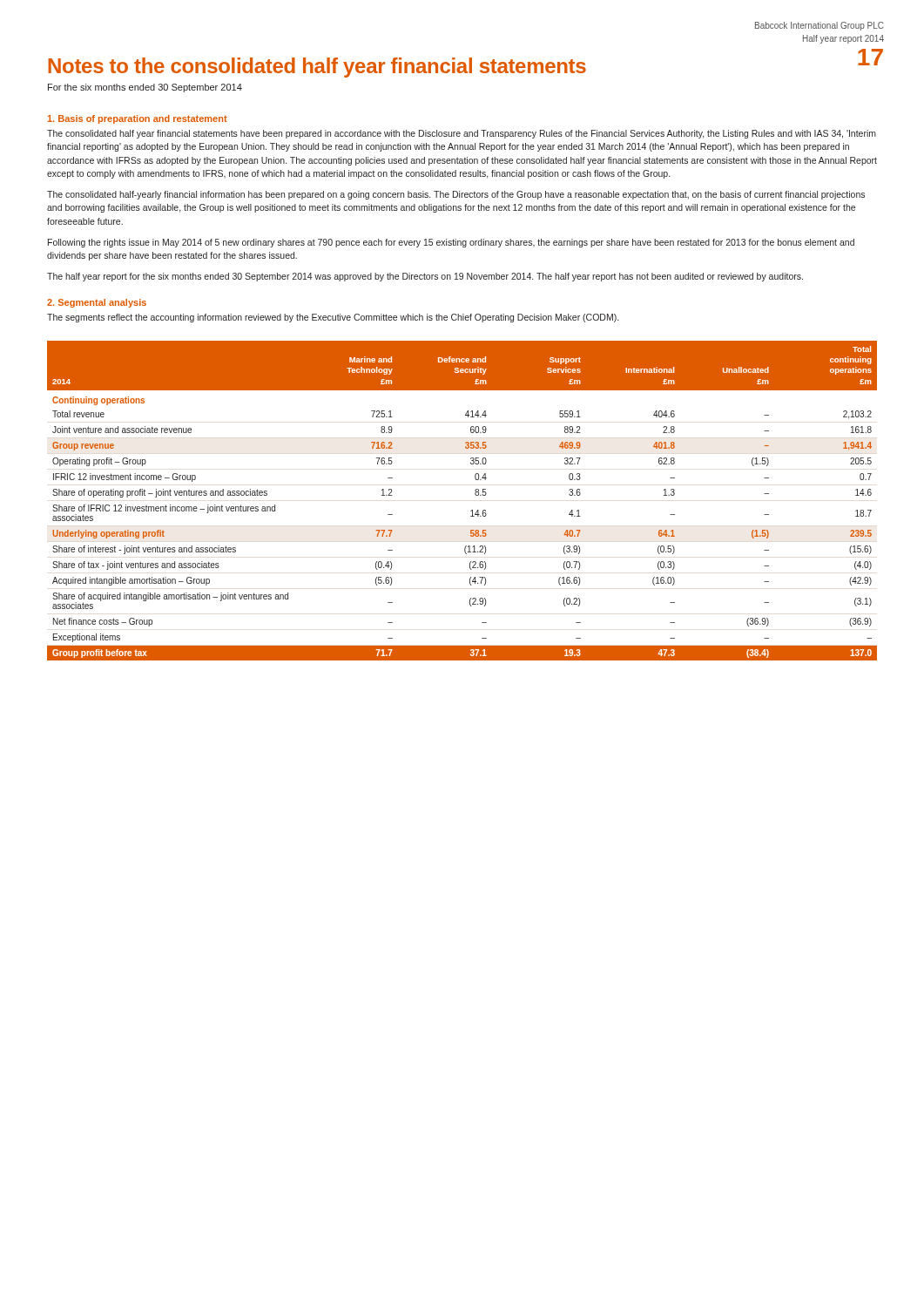
Task: Click on the section header containing "2. Segmental analysis"
Action: point(97,302)
